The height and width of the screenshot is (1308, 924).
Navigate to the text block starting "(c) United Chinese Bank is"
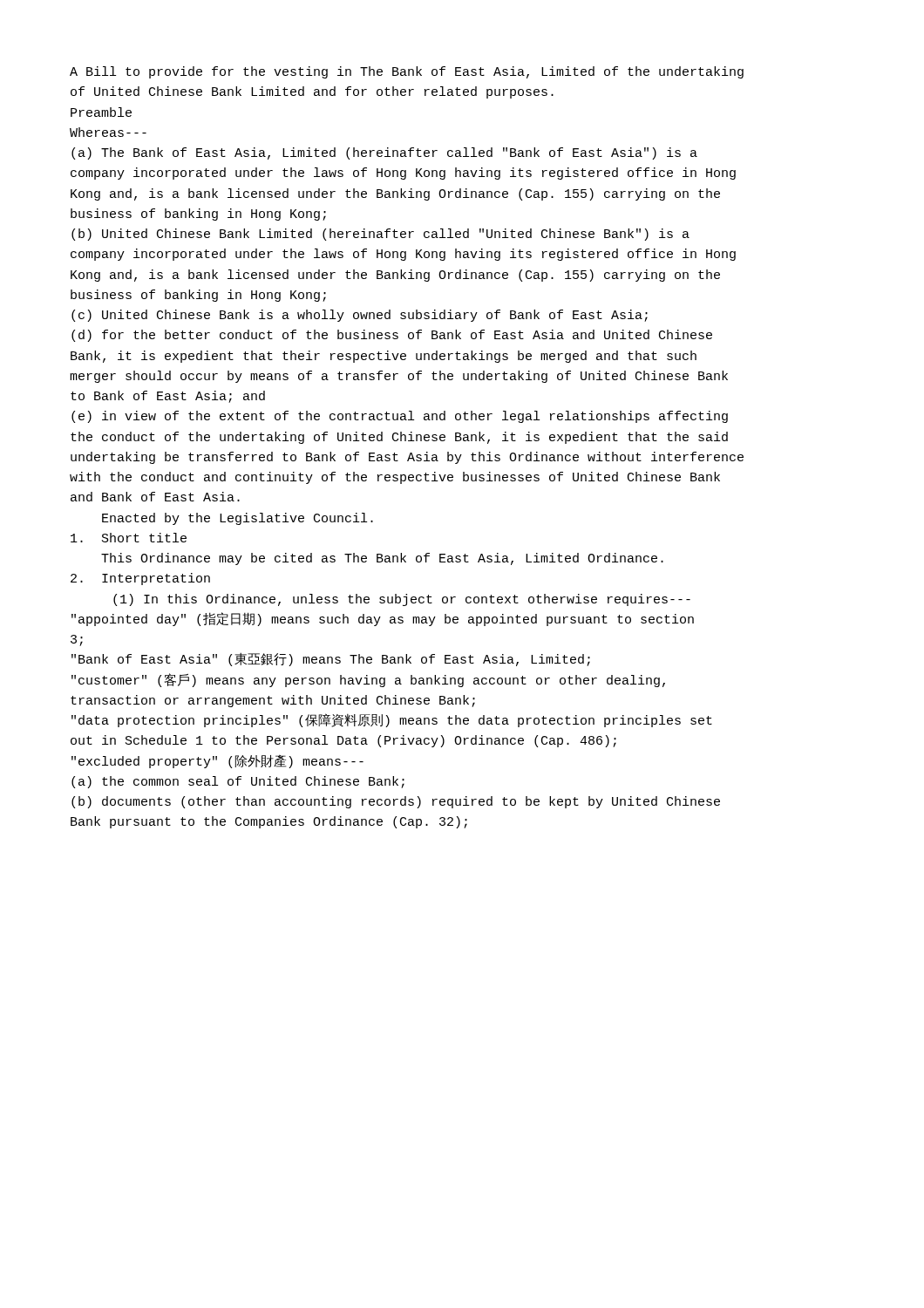pos(360,316)
